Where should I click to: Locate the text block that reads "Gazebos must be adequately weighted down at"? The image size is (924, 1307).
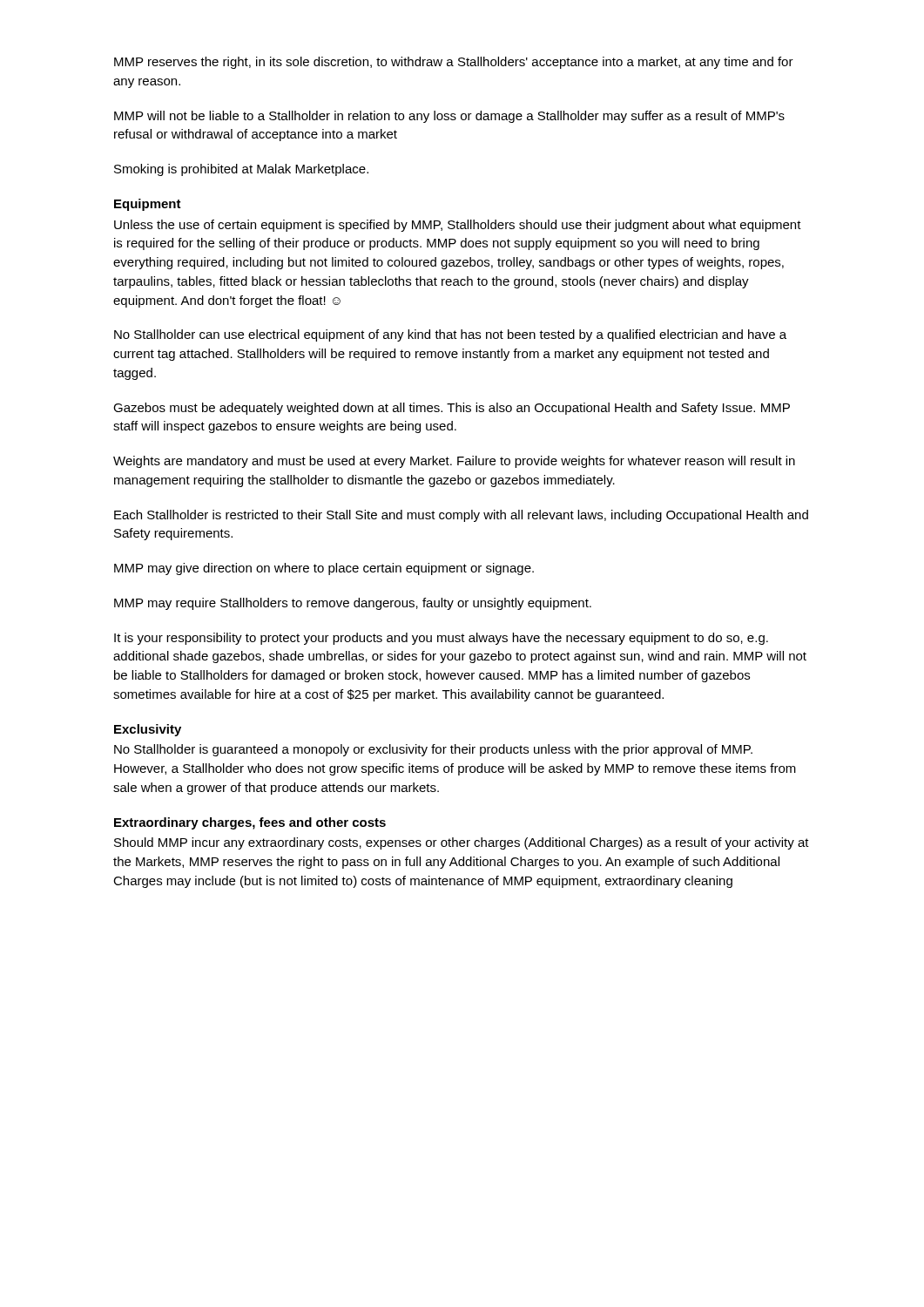click(452, 416)
